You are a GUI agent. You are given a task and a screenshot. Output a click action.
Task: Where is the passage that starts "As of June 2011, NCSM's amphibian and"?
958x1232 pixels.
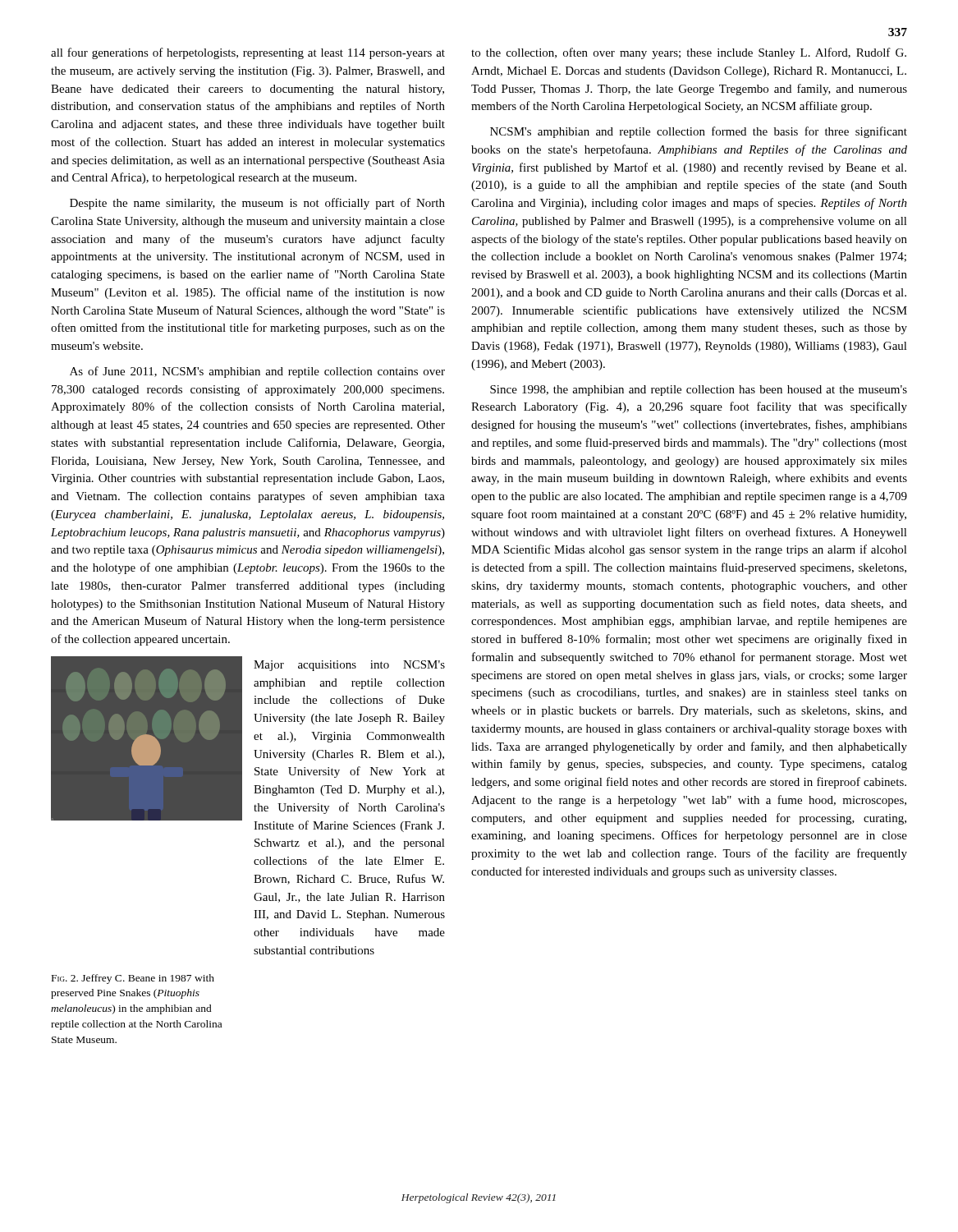click(248, 506)
